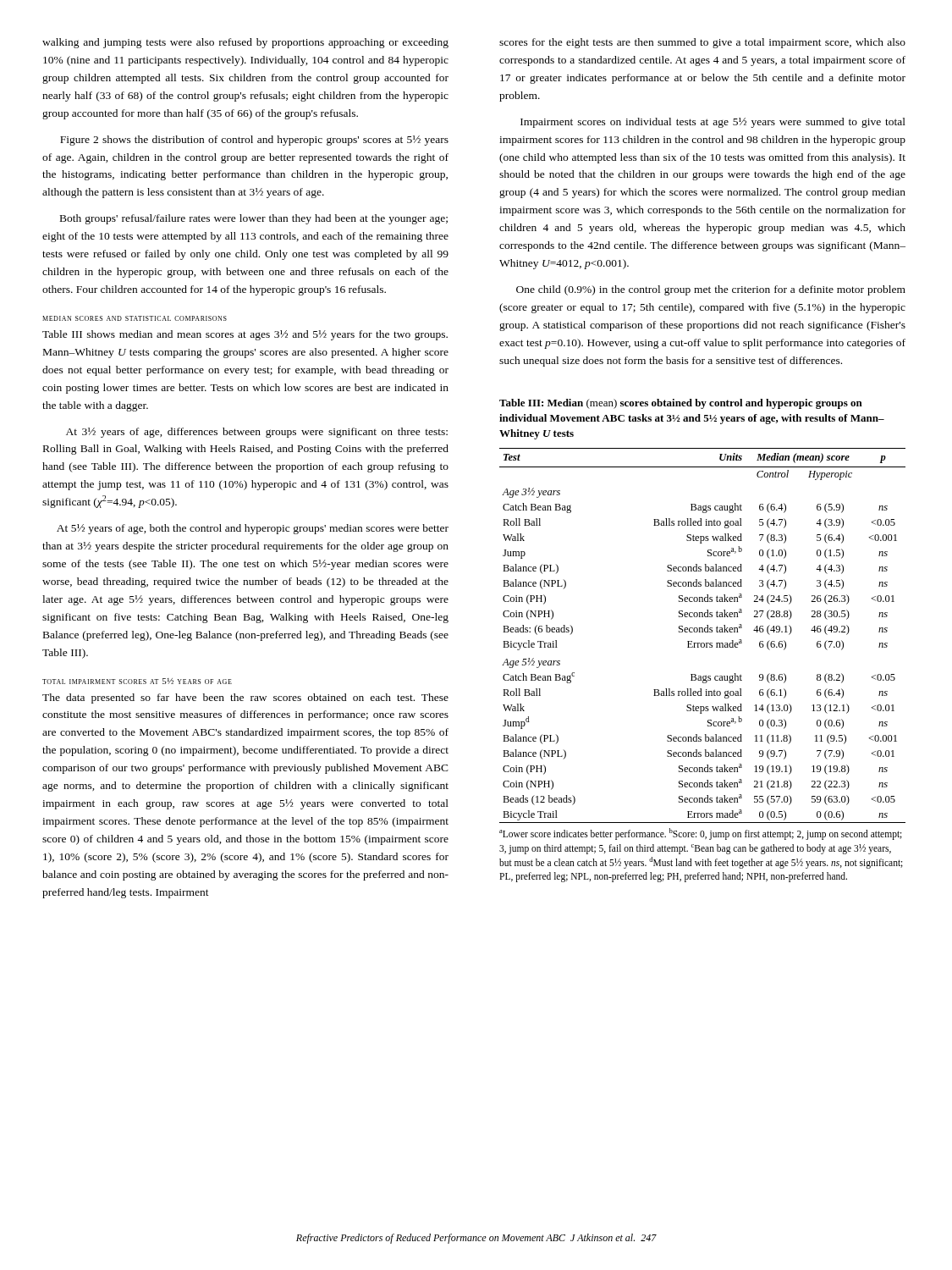The image size is (952, 1270).
Task: Find the passage starting "scores for the eight"
Action: (x=702, y=68)
